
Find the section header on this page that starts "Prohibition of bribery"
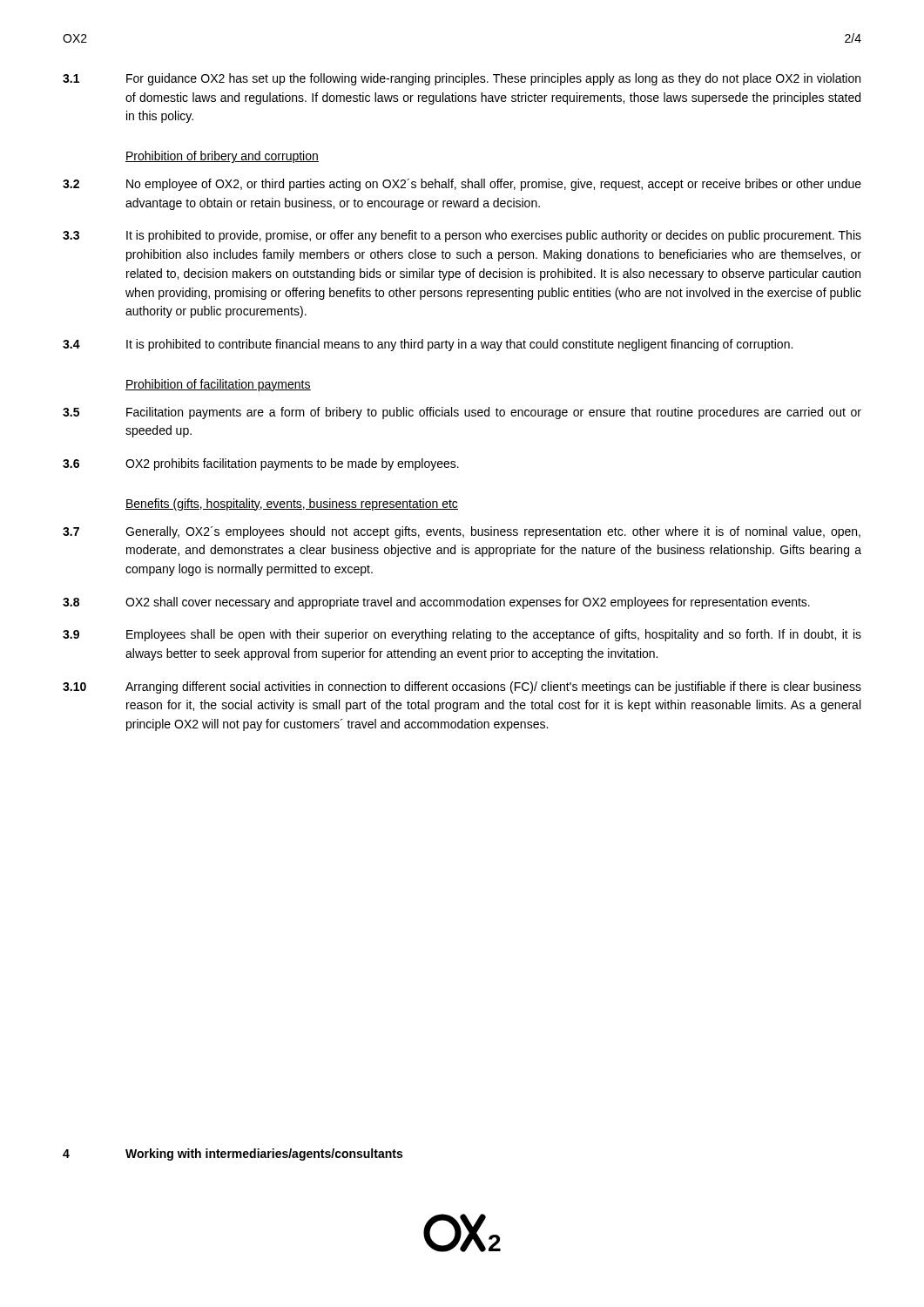(x=222, y=156)
